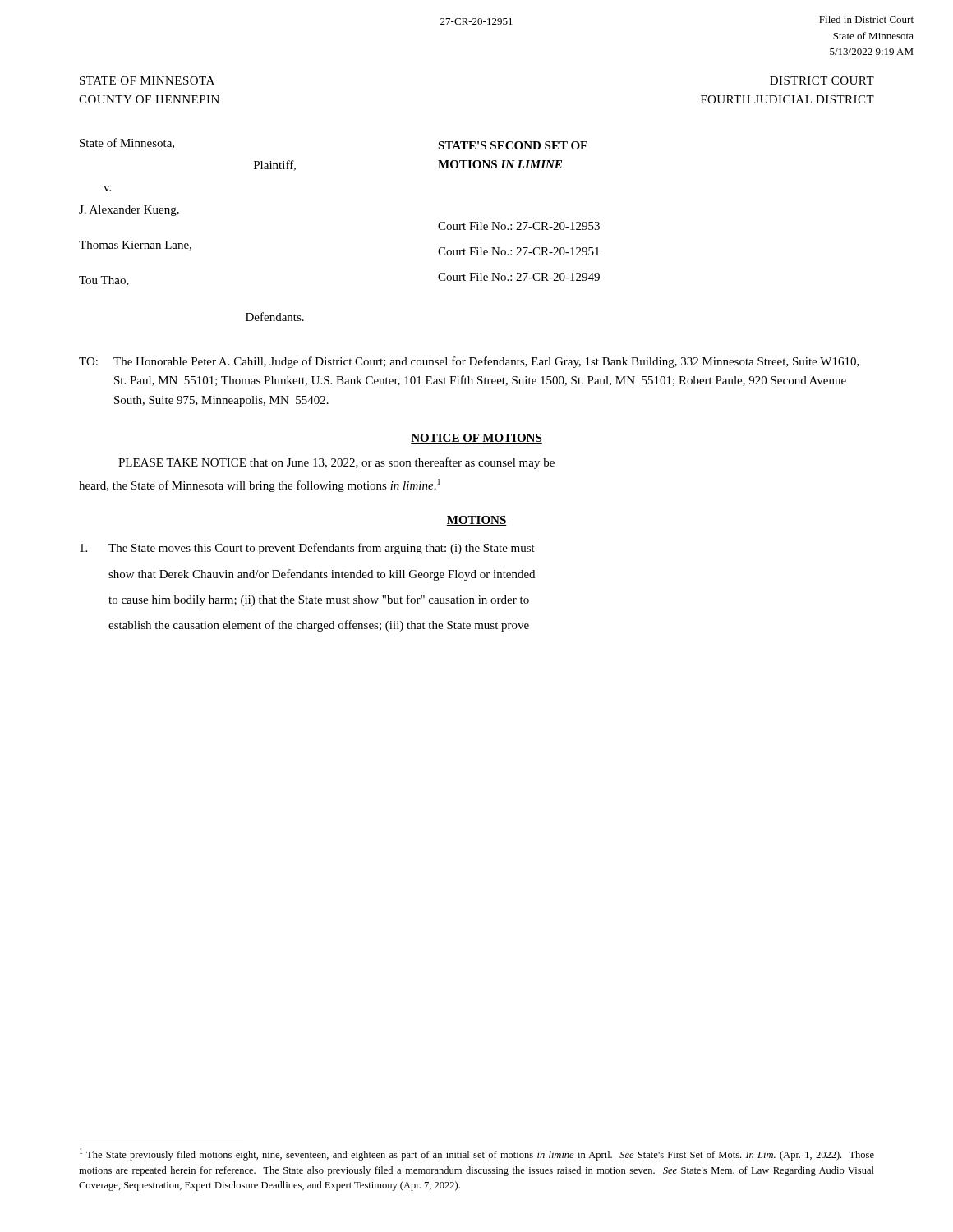This screenshot has width=953, height=1232.
Task: Where does it say "Court File No.: 27-CR-20-12951"?
Action: pyautogui.click(x=519, y=251)
